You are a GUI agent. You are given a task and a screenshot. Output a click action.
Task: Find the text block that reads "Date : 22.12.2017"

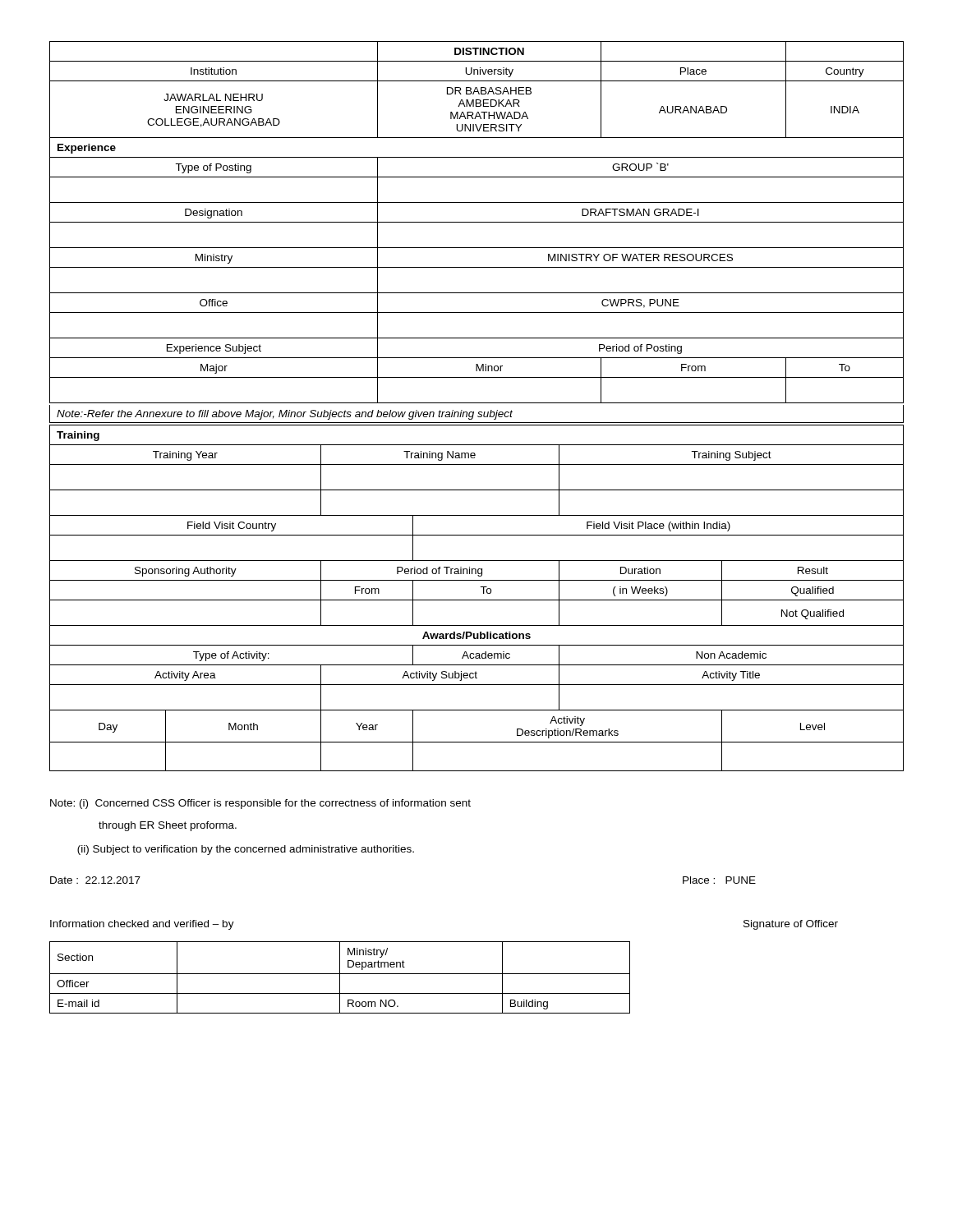(90, 879)
